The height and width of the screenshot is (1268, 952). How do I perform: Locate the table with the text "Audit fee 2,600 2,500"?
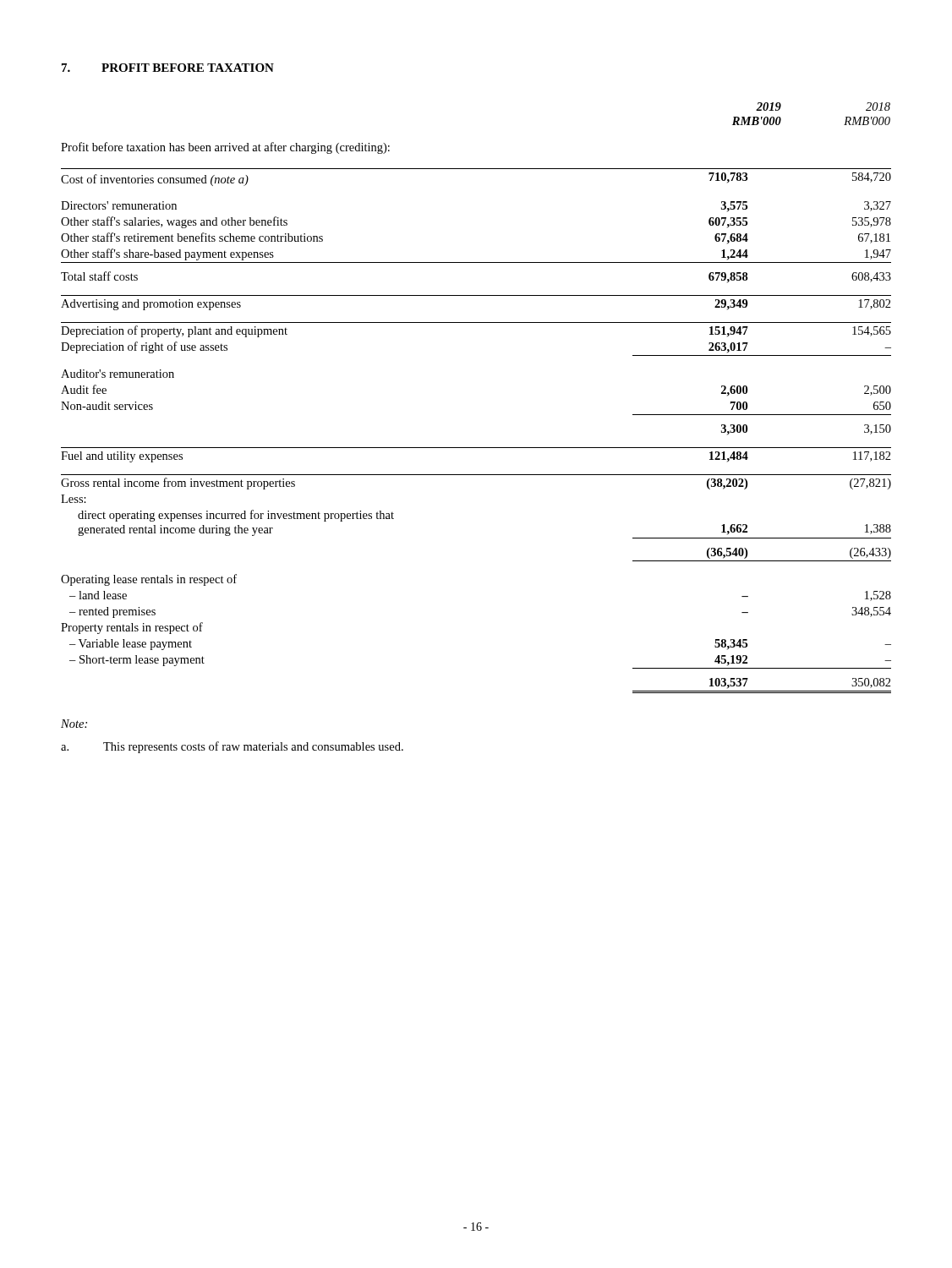tap(476, 390)
